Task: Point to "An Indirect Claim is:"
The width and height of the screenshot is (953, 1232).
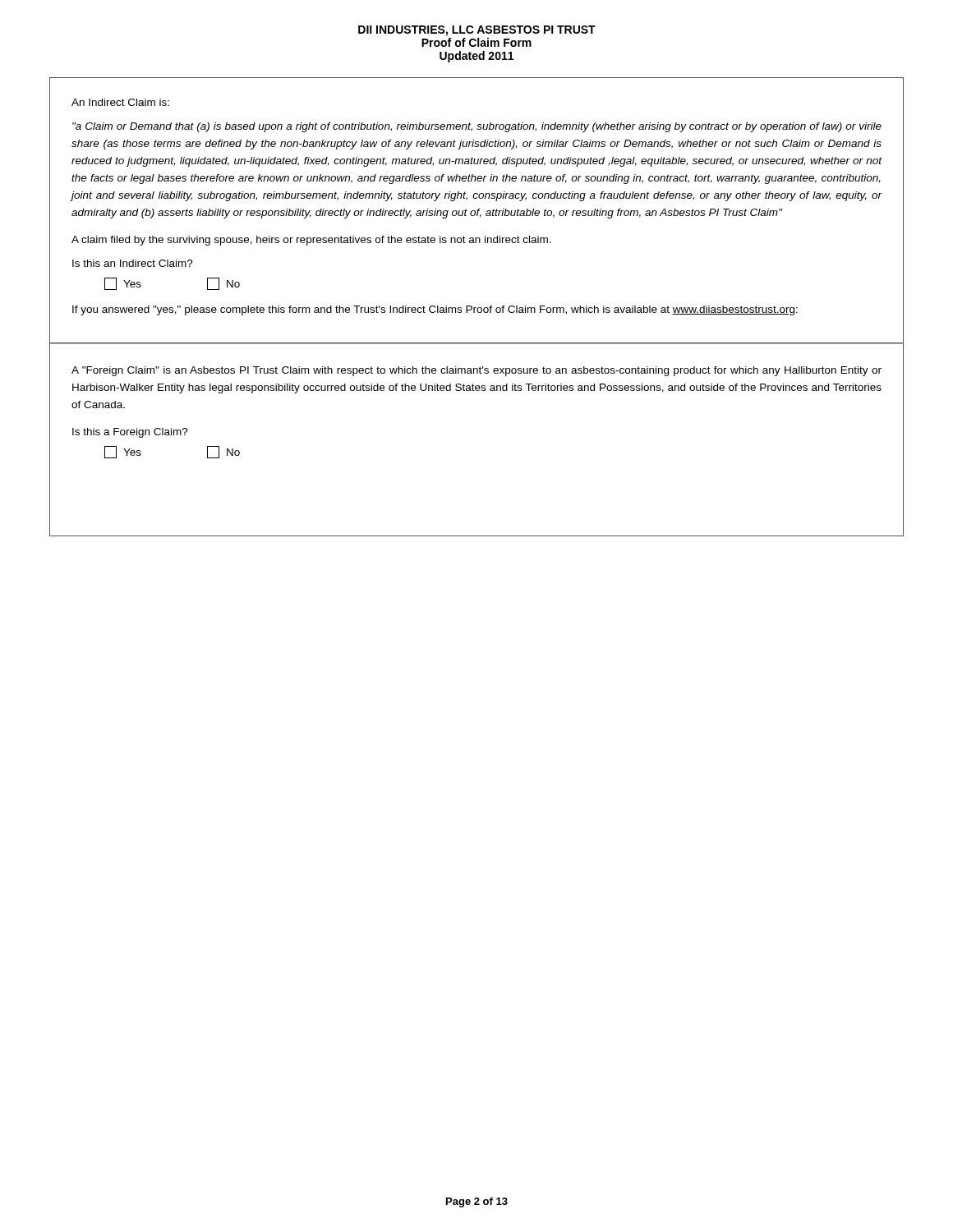Action: click(121, 102)
